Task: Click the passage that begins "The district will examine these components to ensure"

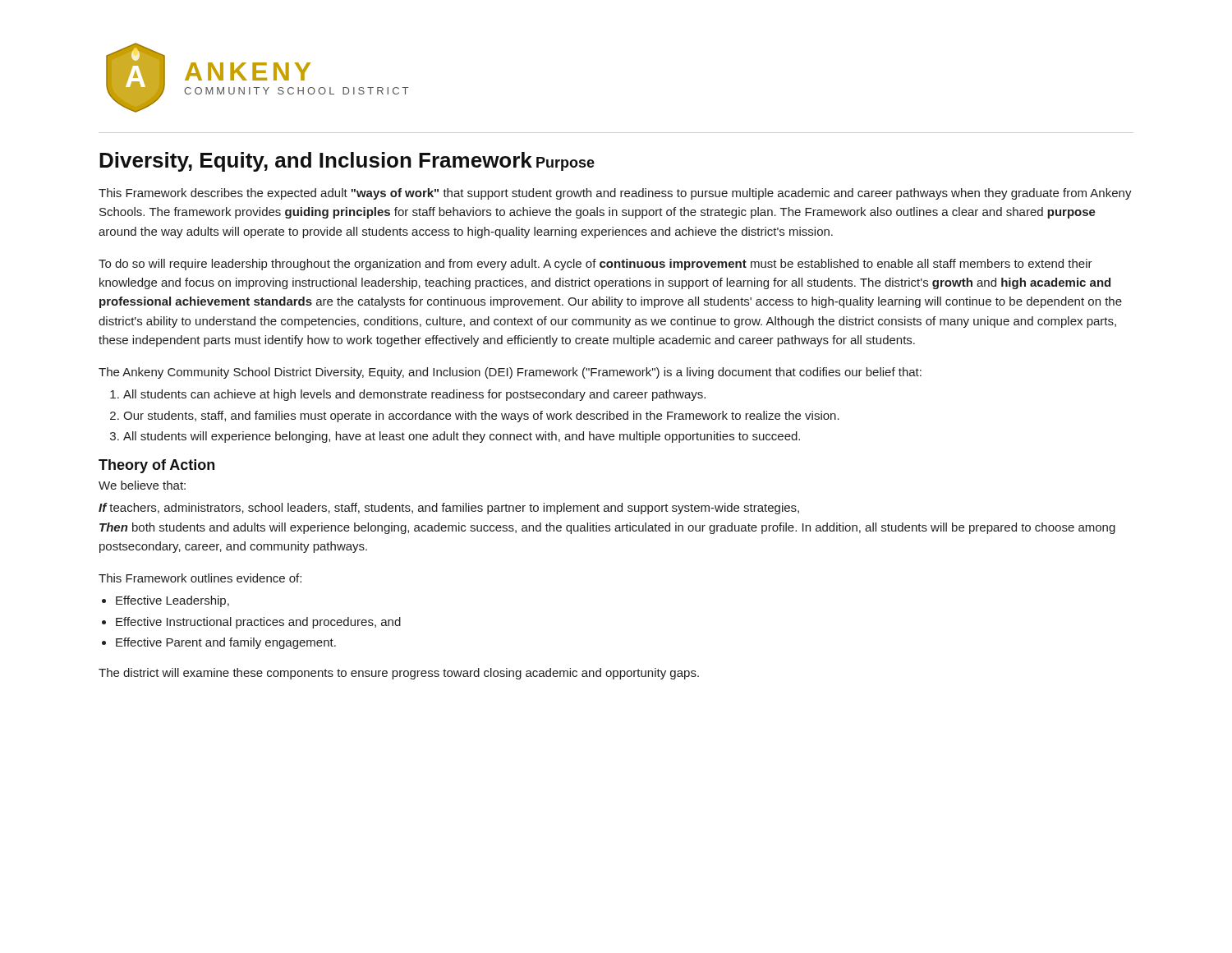Action: point(399,672)
